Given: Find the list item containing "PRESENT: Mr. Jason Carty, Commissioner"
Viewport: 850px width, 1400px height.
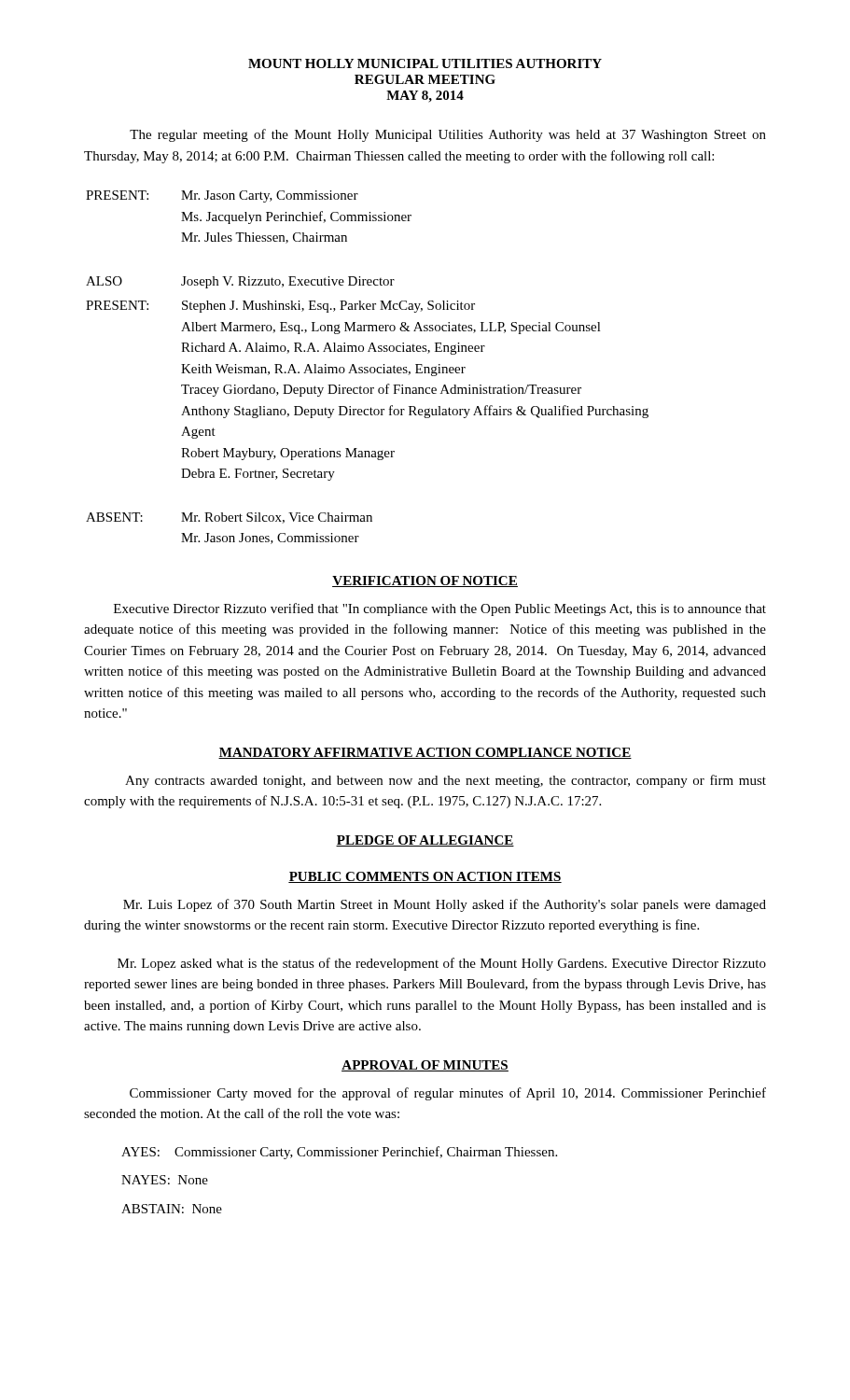Looking at the screenshot, I should pos(222,196).
